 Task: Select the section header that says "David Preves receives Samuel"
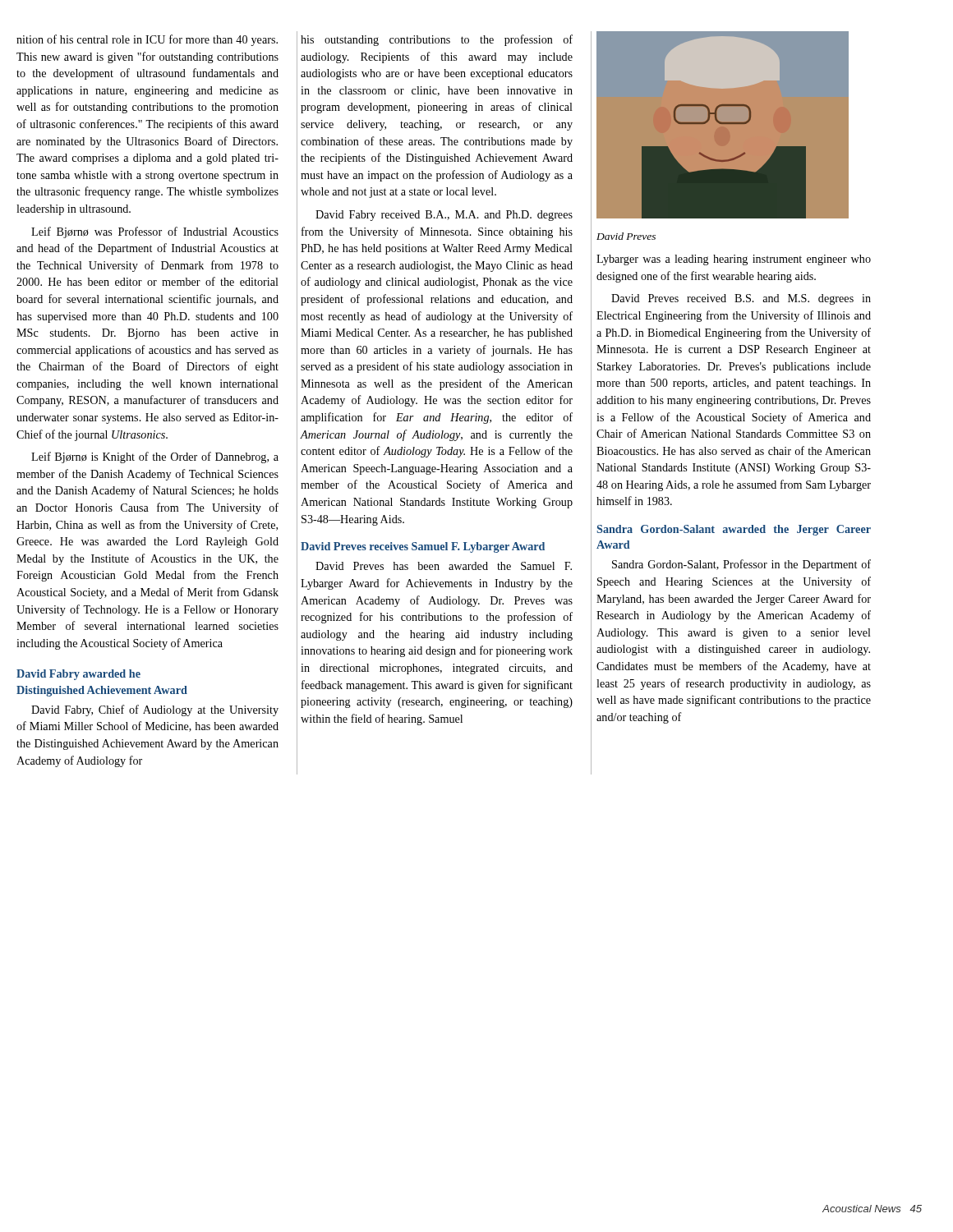coord(437,547)
